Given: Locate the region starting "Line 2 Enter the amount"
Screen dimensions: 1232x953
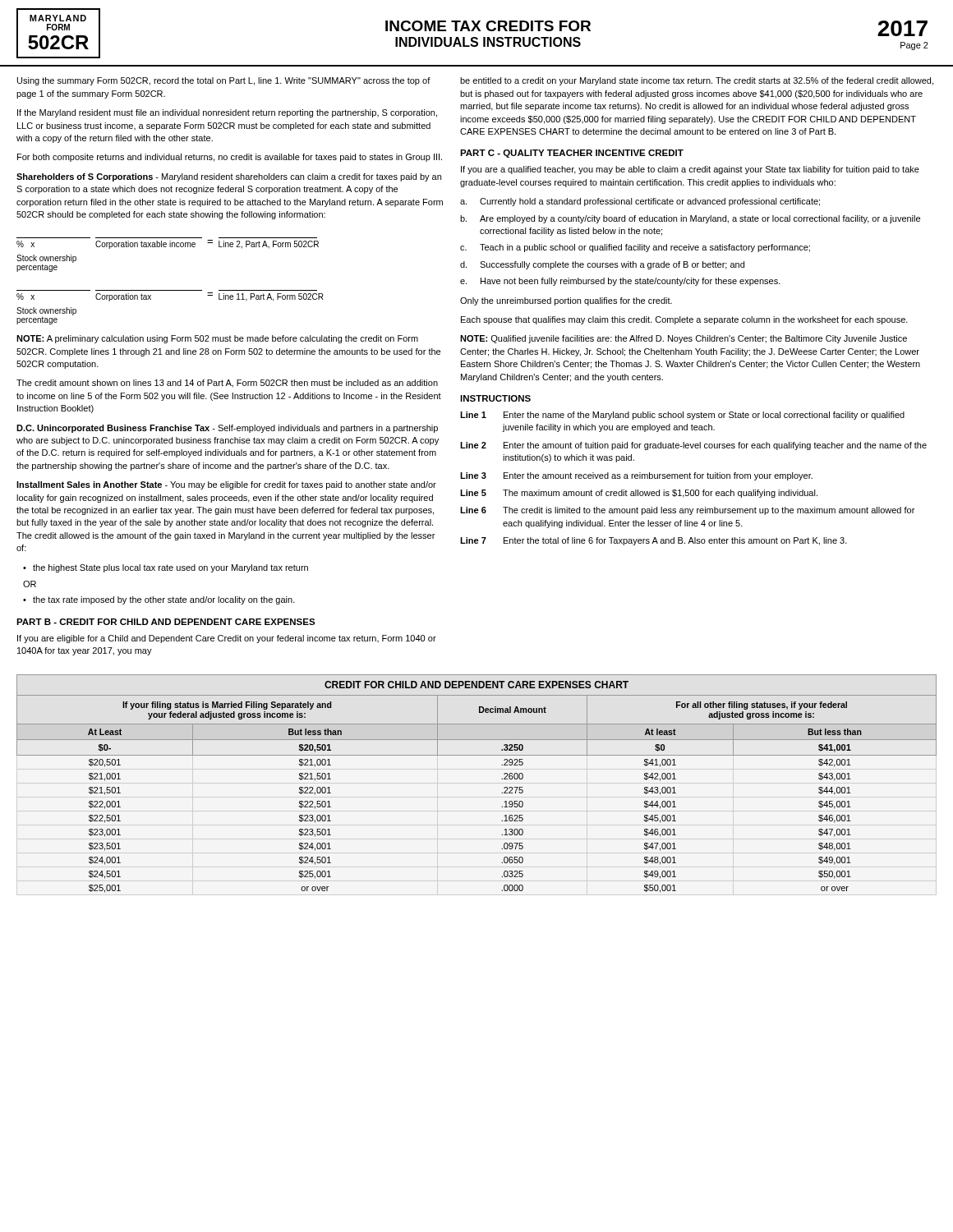Looking at the screenshot, I should coord(698,452).
